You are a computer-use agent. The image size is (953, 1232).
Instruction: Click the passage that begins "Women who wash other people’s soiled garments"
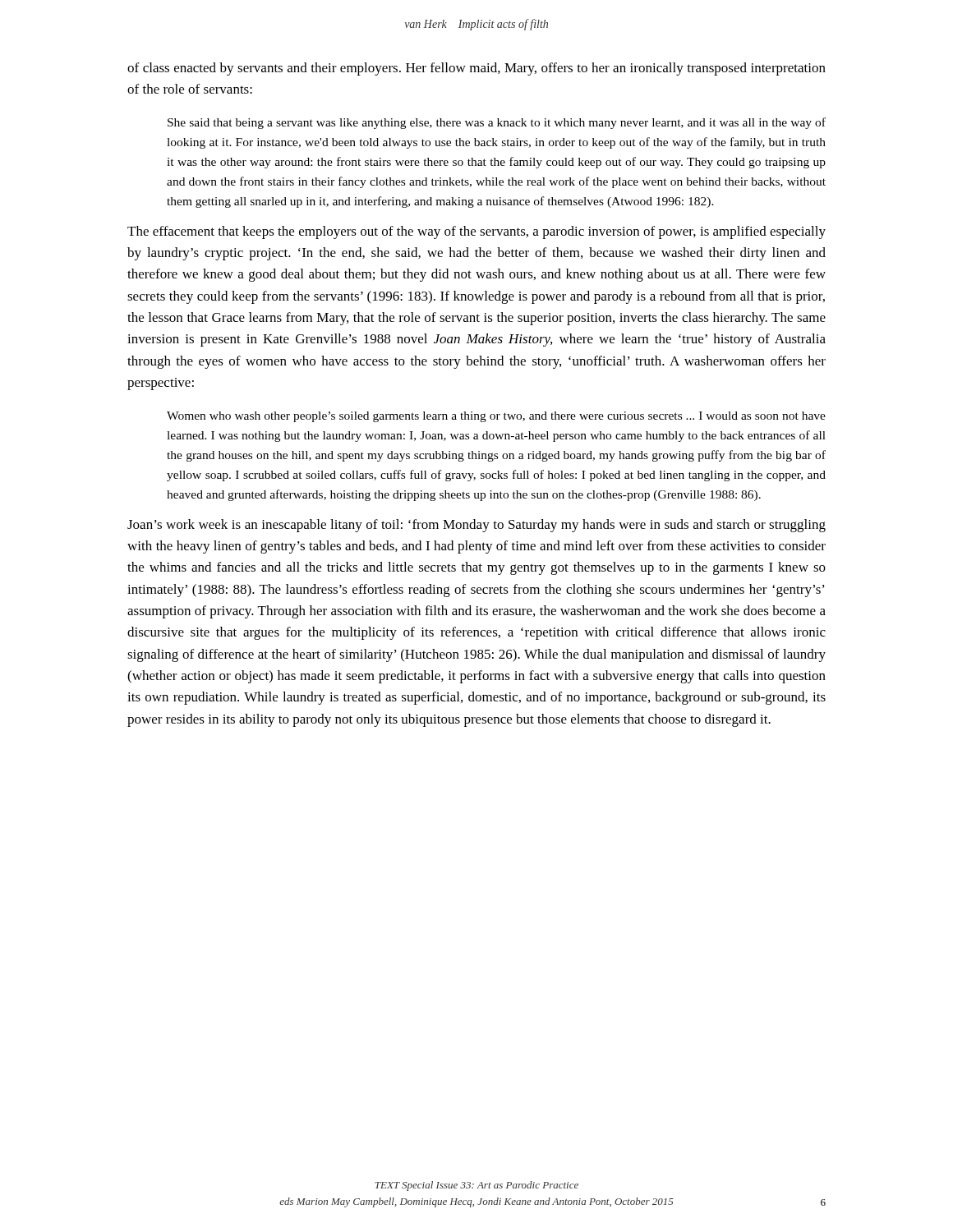496,454
